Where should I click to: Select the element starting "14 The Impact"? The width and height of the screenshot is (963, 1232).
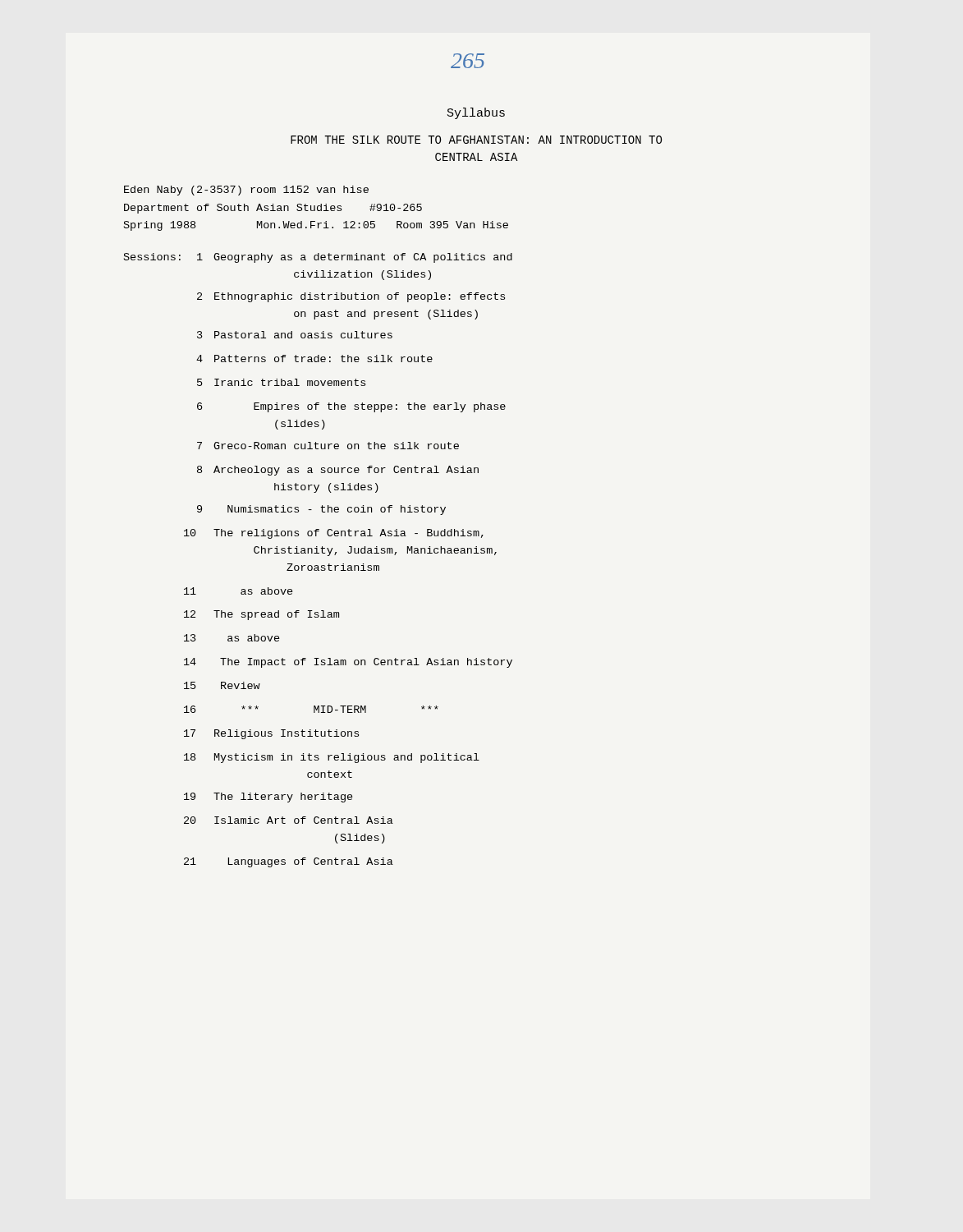476,663
